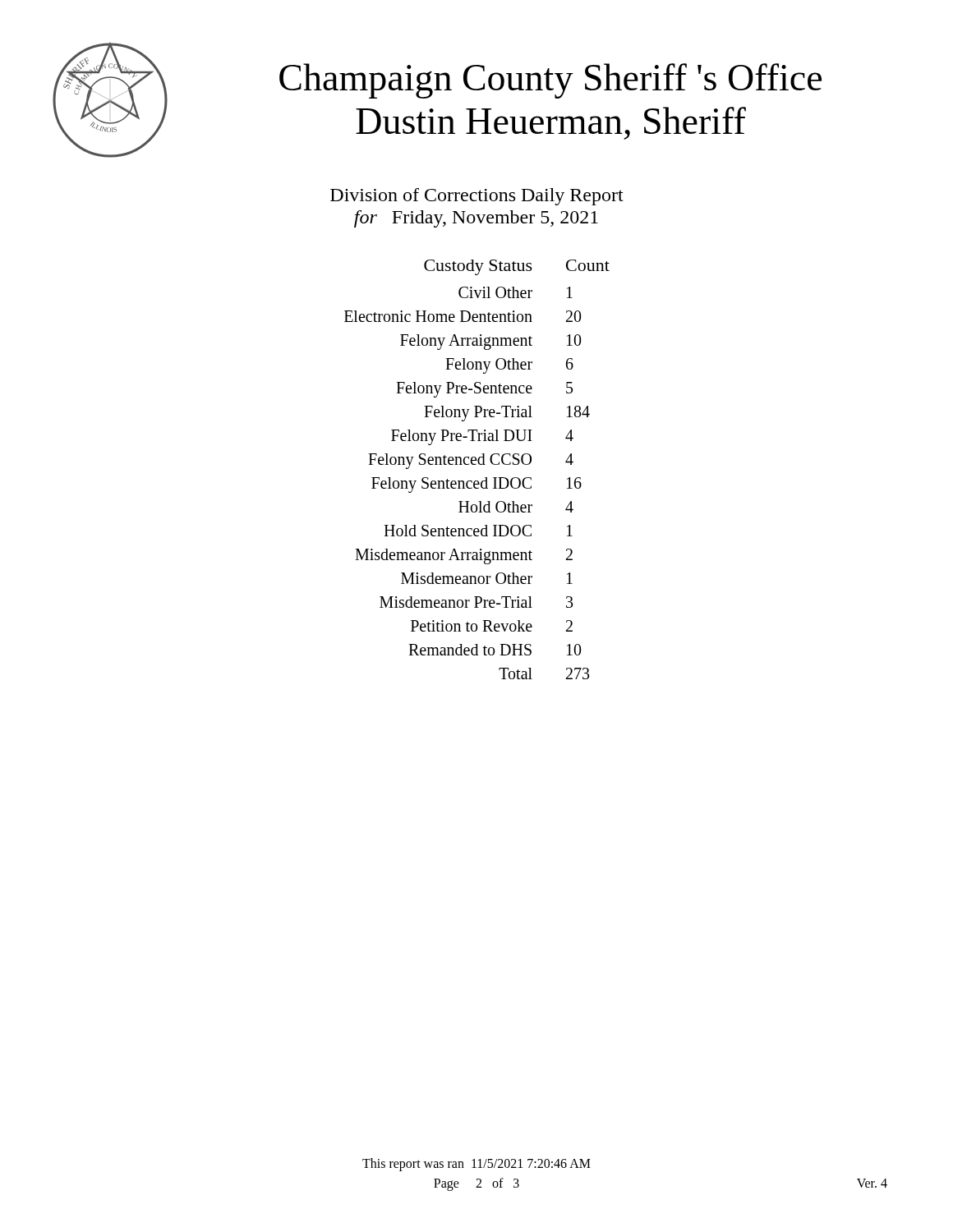Select the title
This screenshot has height=1232, width=953.
(550, 100)
